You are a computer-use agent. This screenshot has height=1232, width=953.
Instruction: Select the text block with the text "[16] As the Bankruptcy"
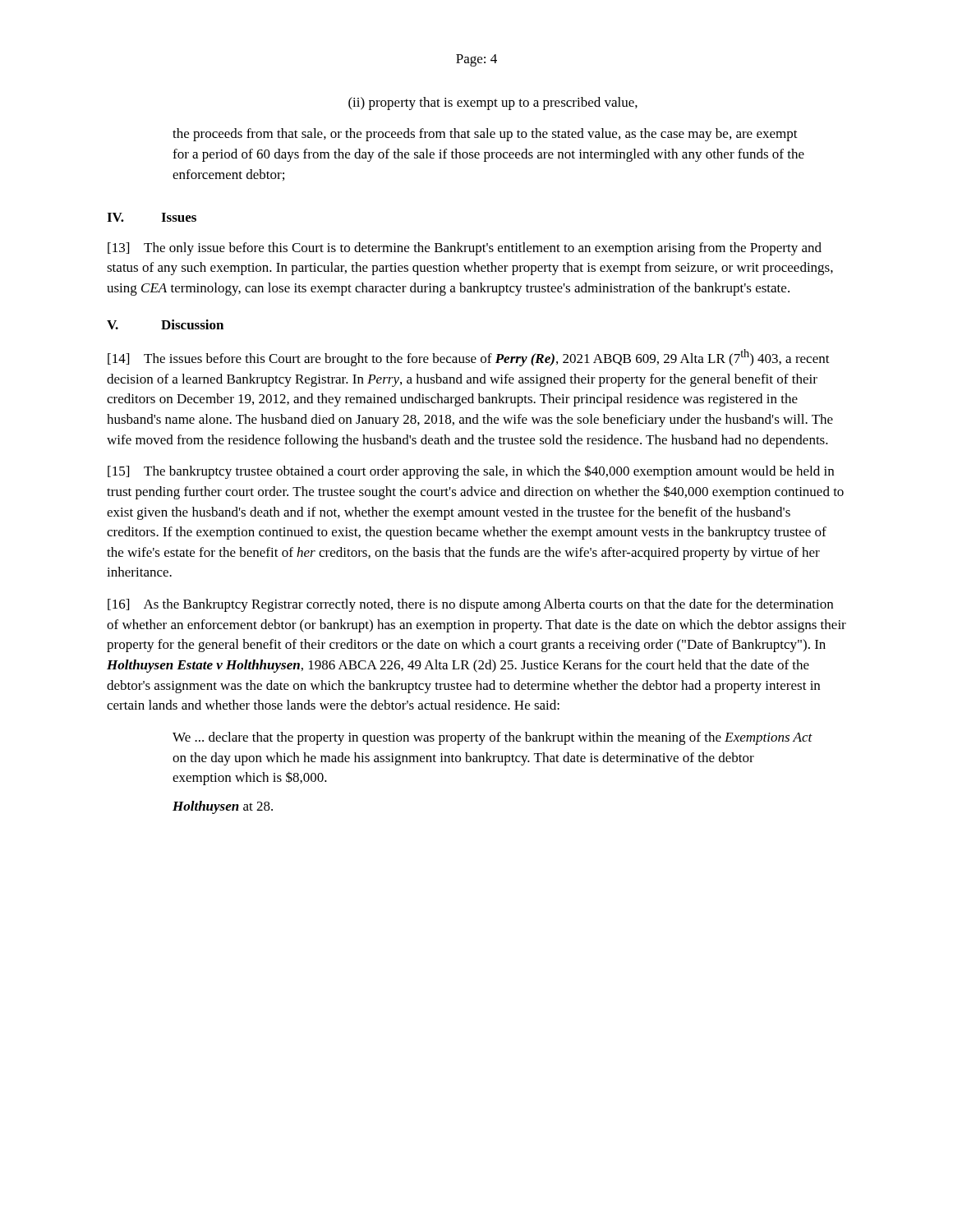pyautogui.click(x=476, y=655)
